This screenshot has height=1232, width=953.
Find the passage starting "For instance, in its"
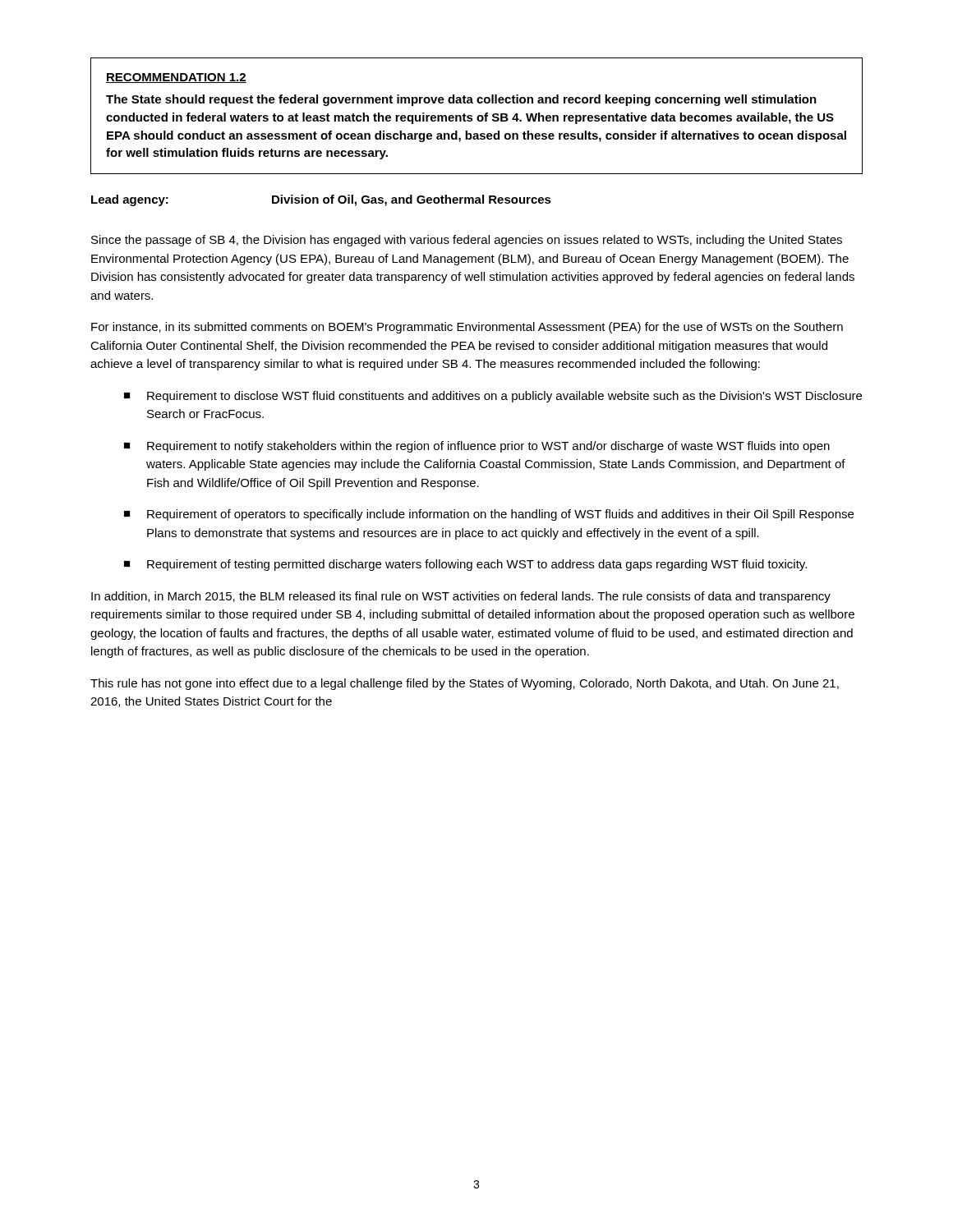click(x=467, y=345)
